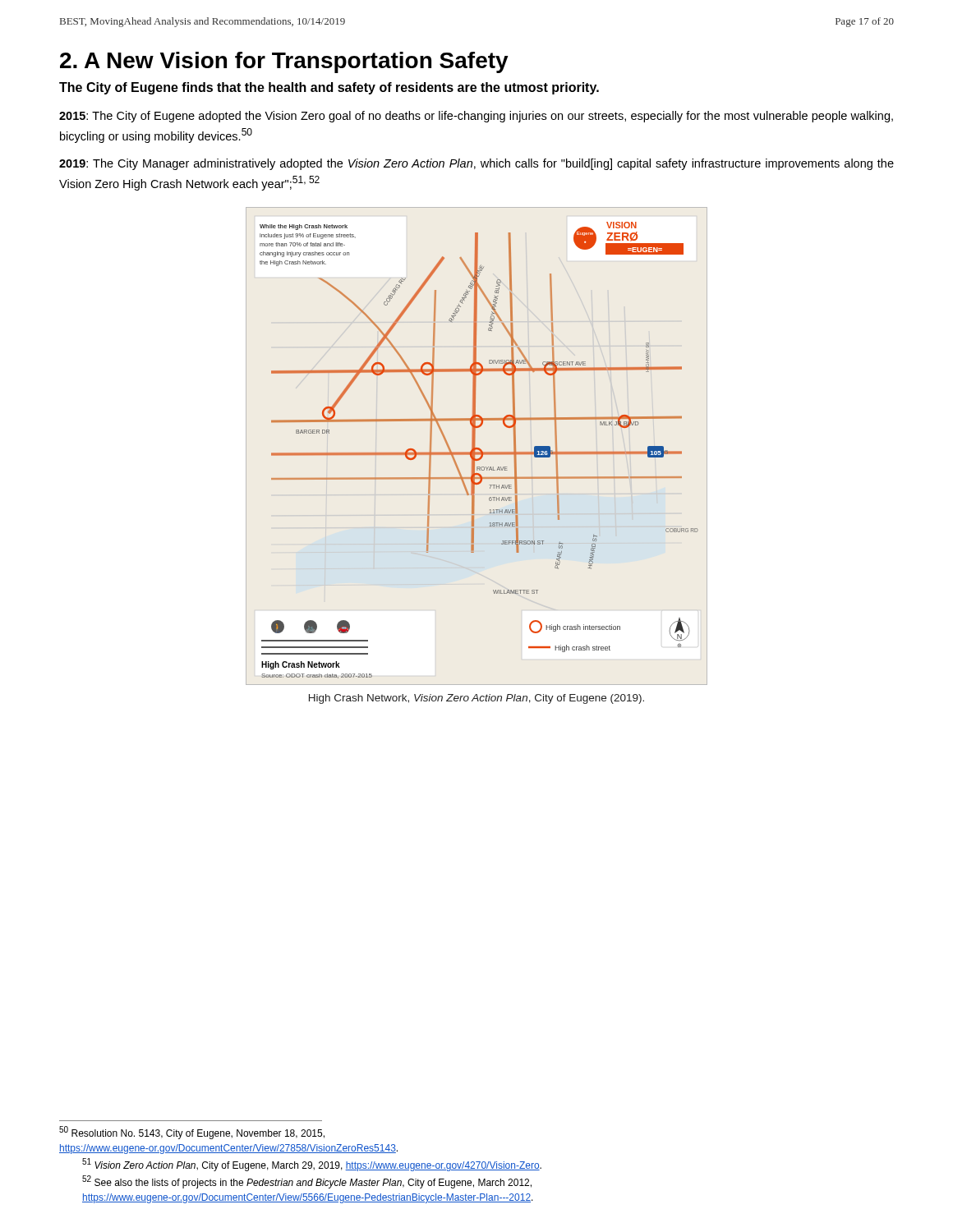Find the region starting "High Crash Network, Vision Zero Action Plan,"

pyautogui.click(x=476, y=697)
